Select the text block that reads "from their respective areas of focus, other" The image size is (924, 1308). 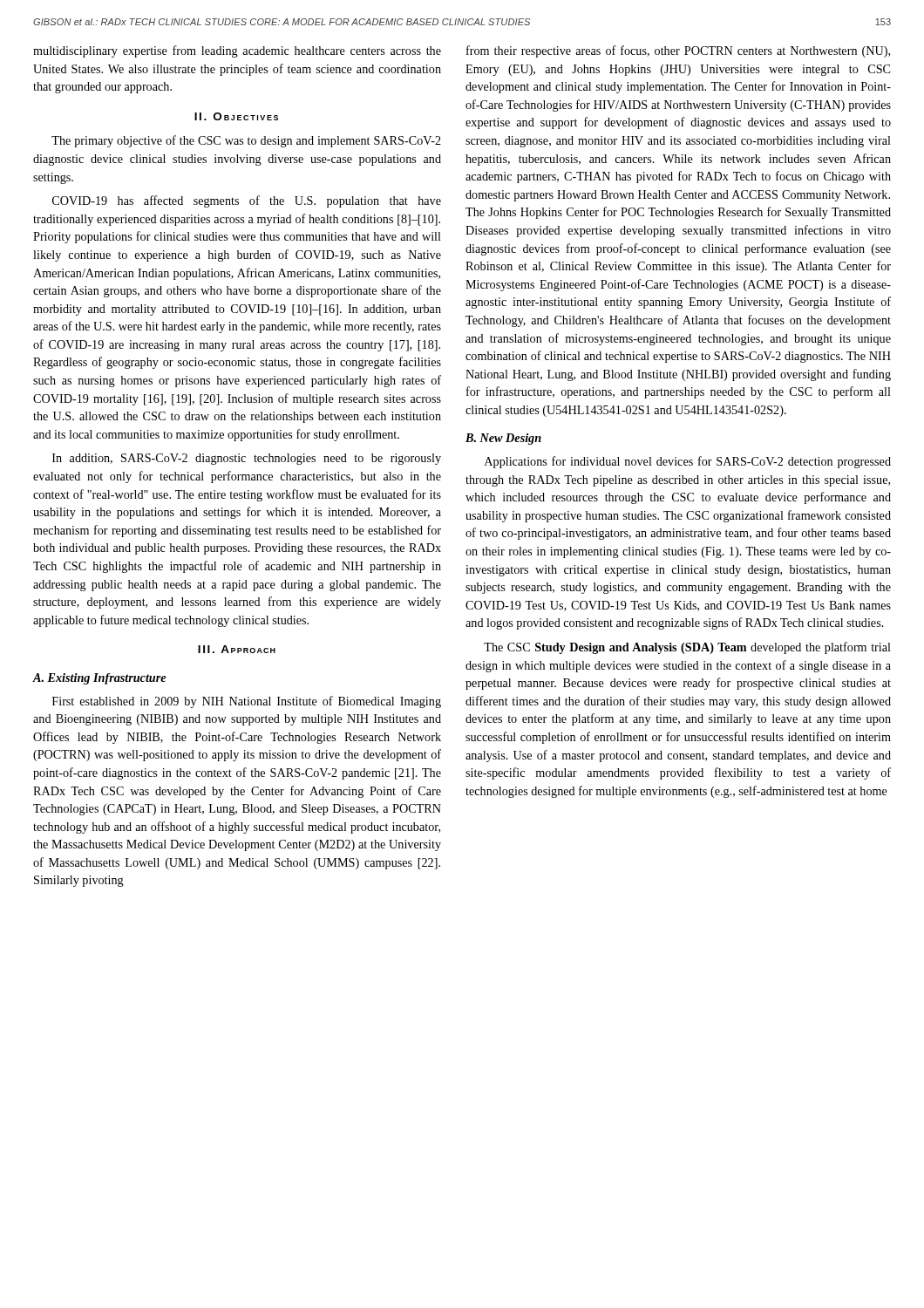tap(678, 230)
